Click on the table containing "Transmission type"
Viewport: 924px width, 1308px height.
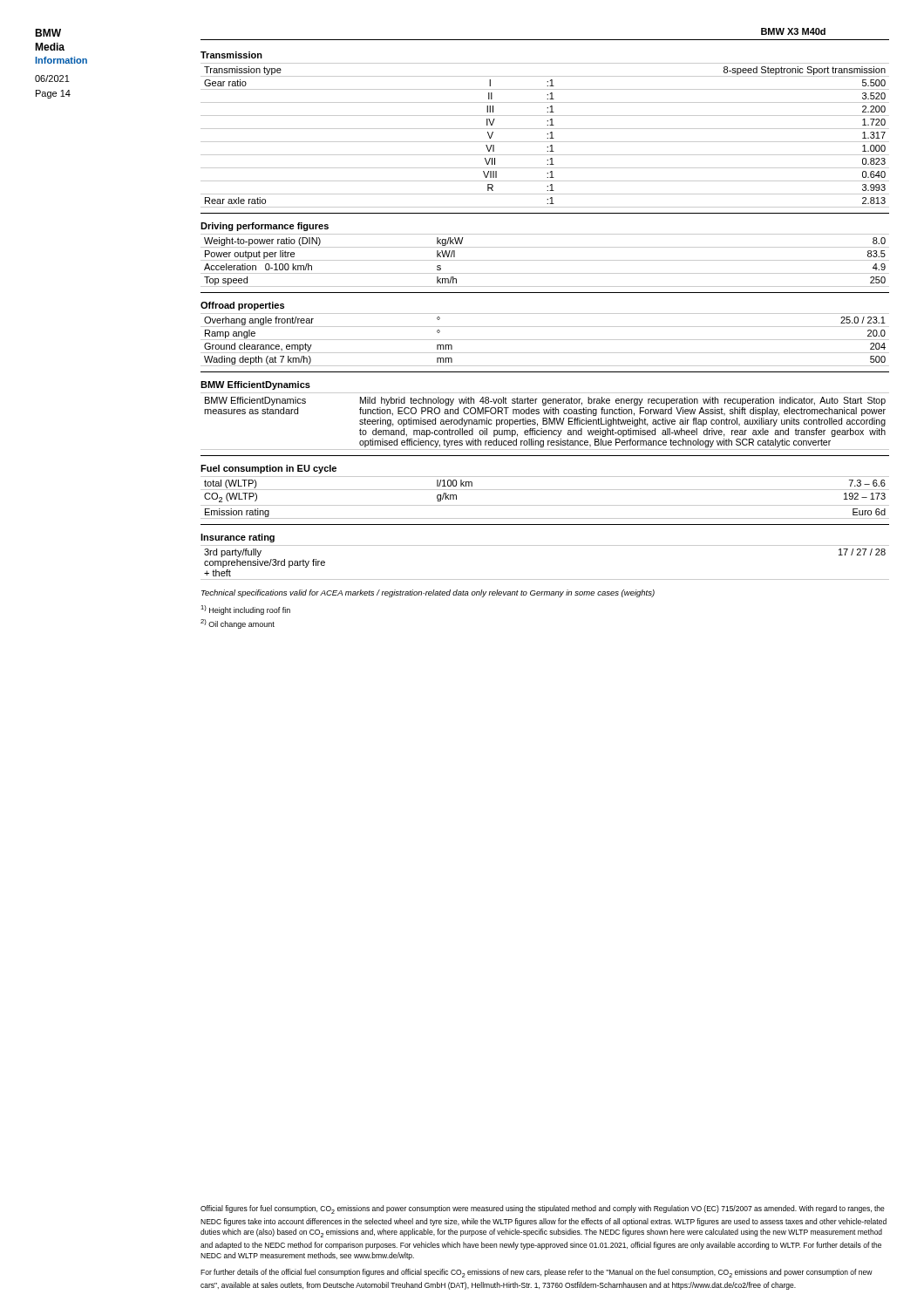[x=545, y=135]
